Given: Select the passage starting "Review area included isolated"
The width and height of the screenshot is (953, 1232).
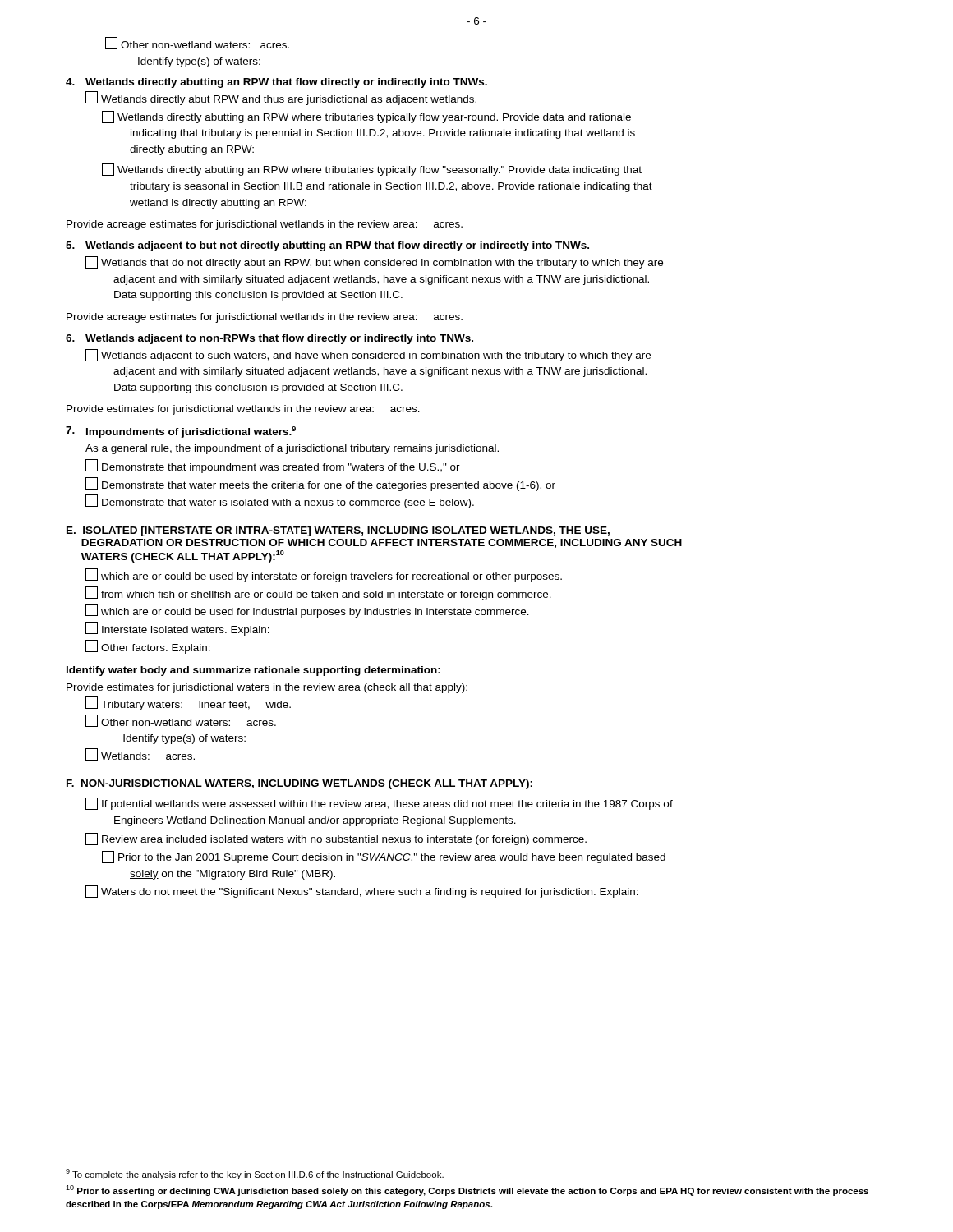Looking at the screenshot, I should 336,839.
